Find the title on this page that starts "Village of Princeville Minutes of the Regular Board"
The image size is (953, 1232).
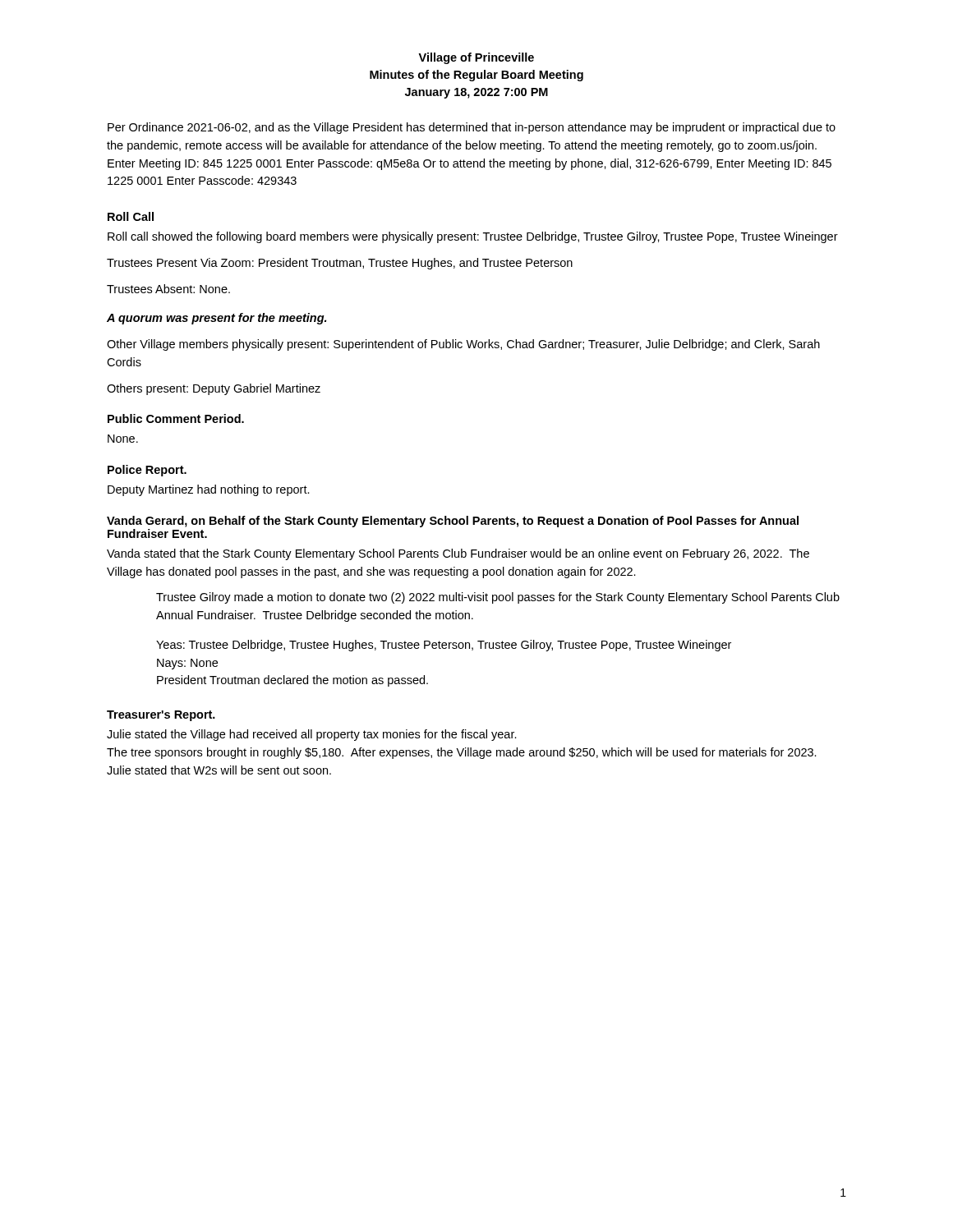click(x=476, y=75)
